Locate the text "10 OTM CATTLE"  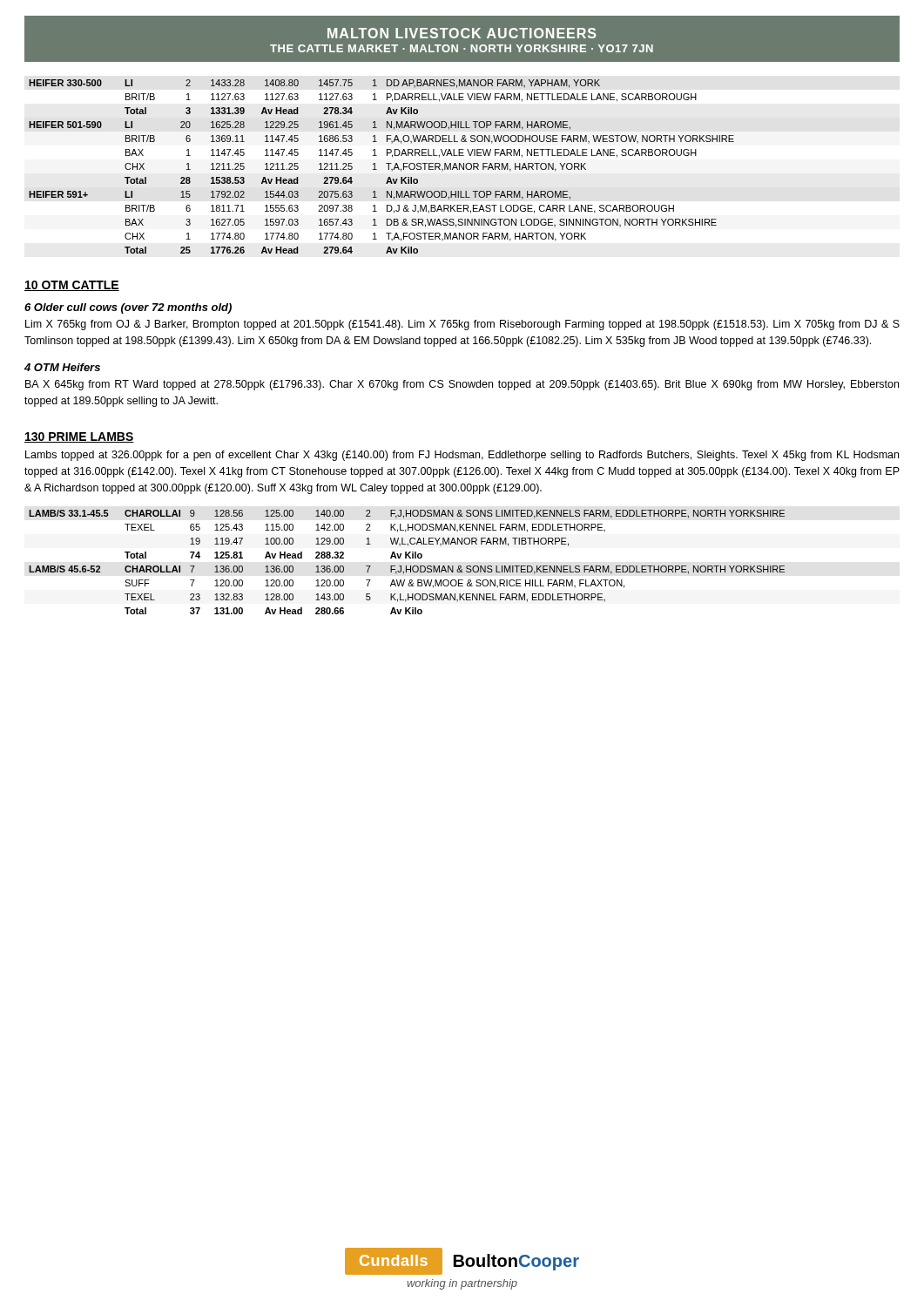pyautogui.click(x=72, y=285)
